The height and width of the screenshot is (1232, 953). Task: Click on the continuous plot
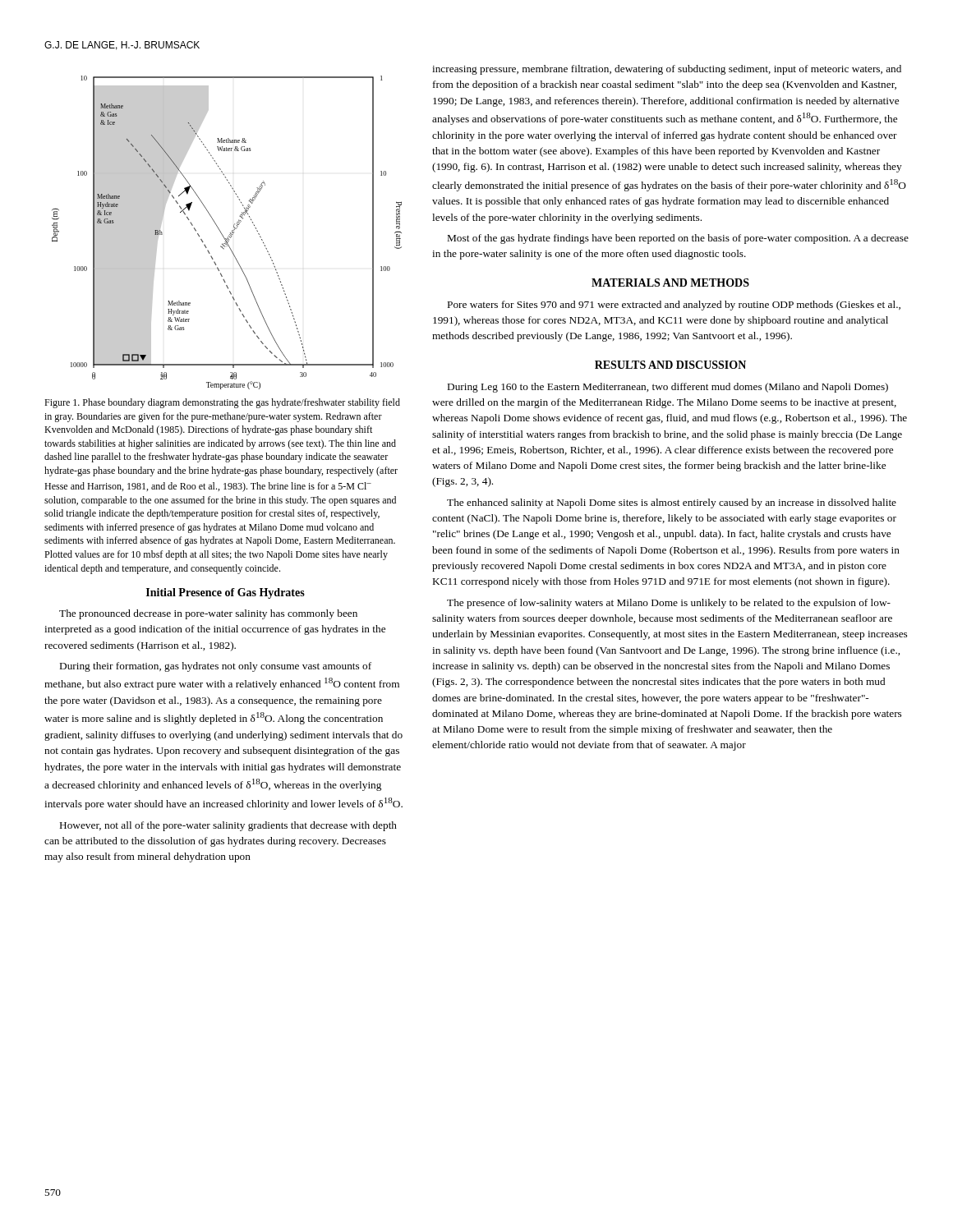225,225
